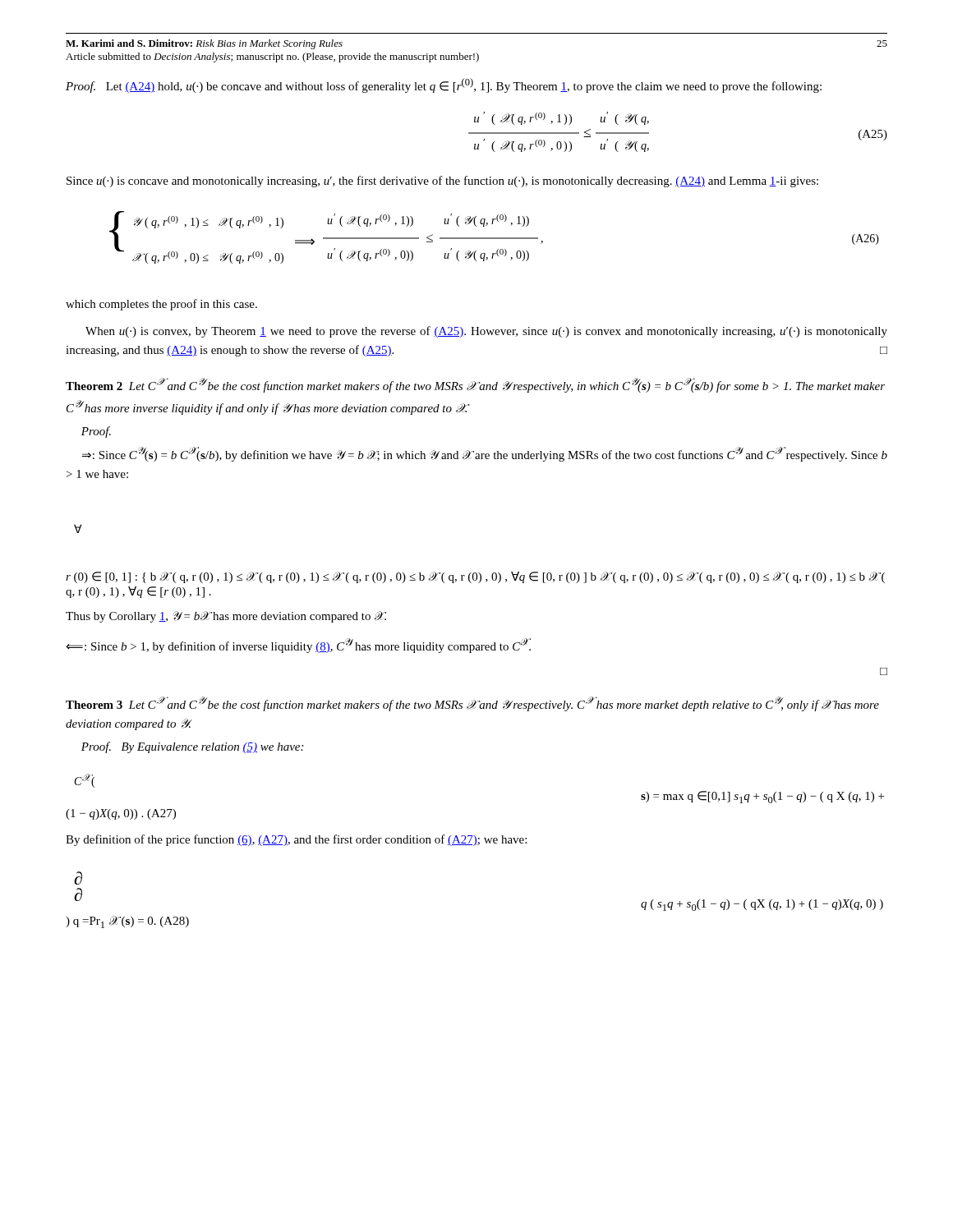The width and height of the screenshot is (953, 1232).
Task: Click on the passage starting "∂ ∂q ( s1q + s0(1"
Action: [x=78, y=878]
